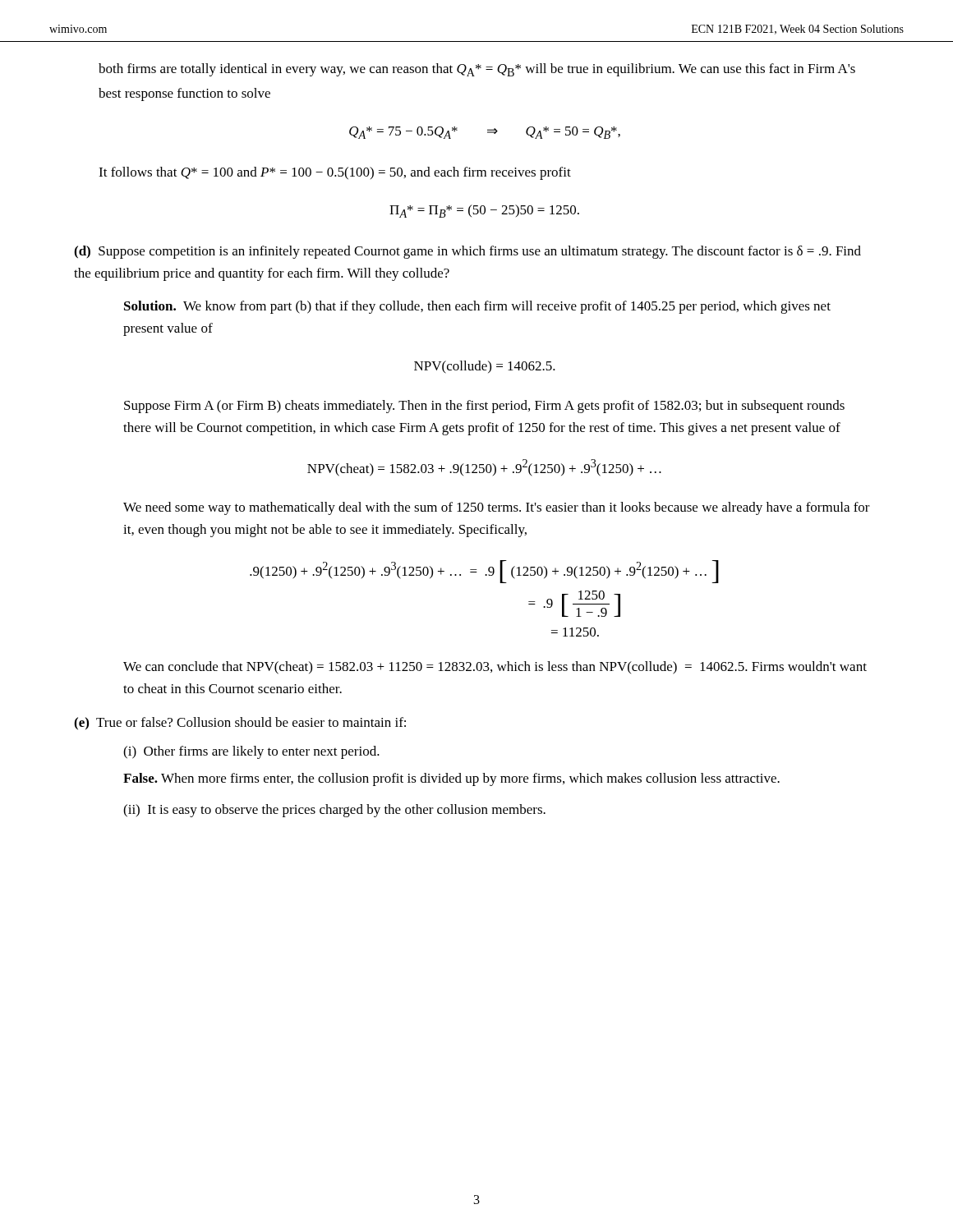953x1232 pixels.
Task: Navigate to the text block starting "(d) Suppose competition is an infinitely repeated"
Action: coord(467,262)
